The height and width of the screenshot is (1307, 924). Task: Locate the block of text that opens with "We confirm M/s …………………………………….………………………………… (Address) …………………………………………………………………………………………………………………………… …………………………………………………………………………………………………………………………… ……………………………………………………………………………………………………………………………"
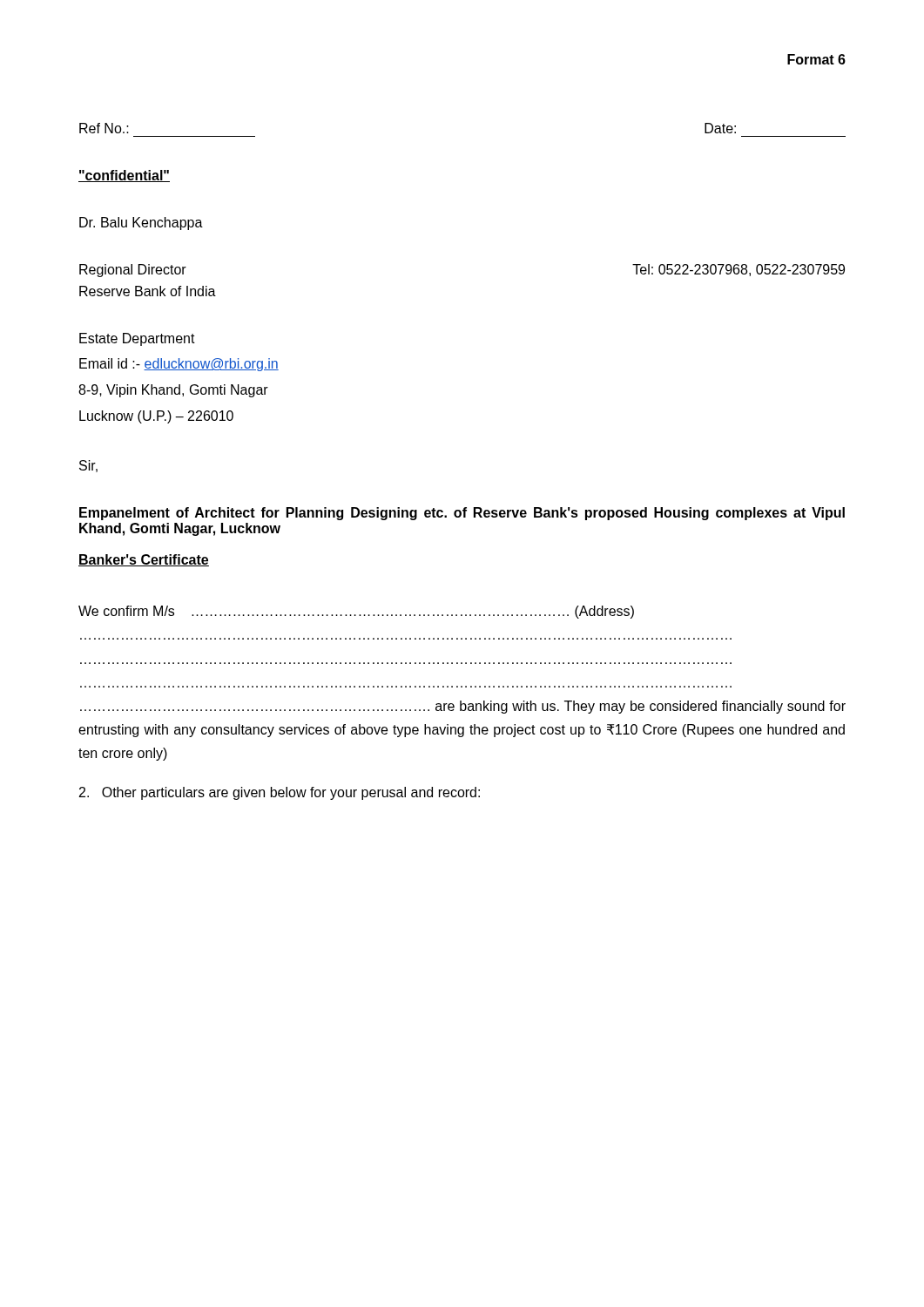tap(462, 682)
